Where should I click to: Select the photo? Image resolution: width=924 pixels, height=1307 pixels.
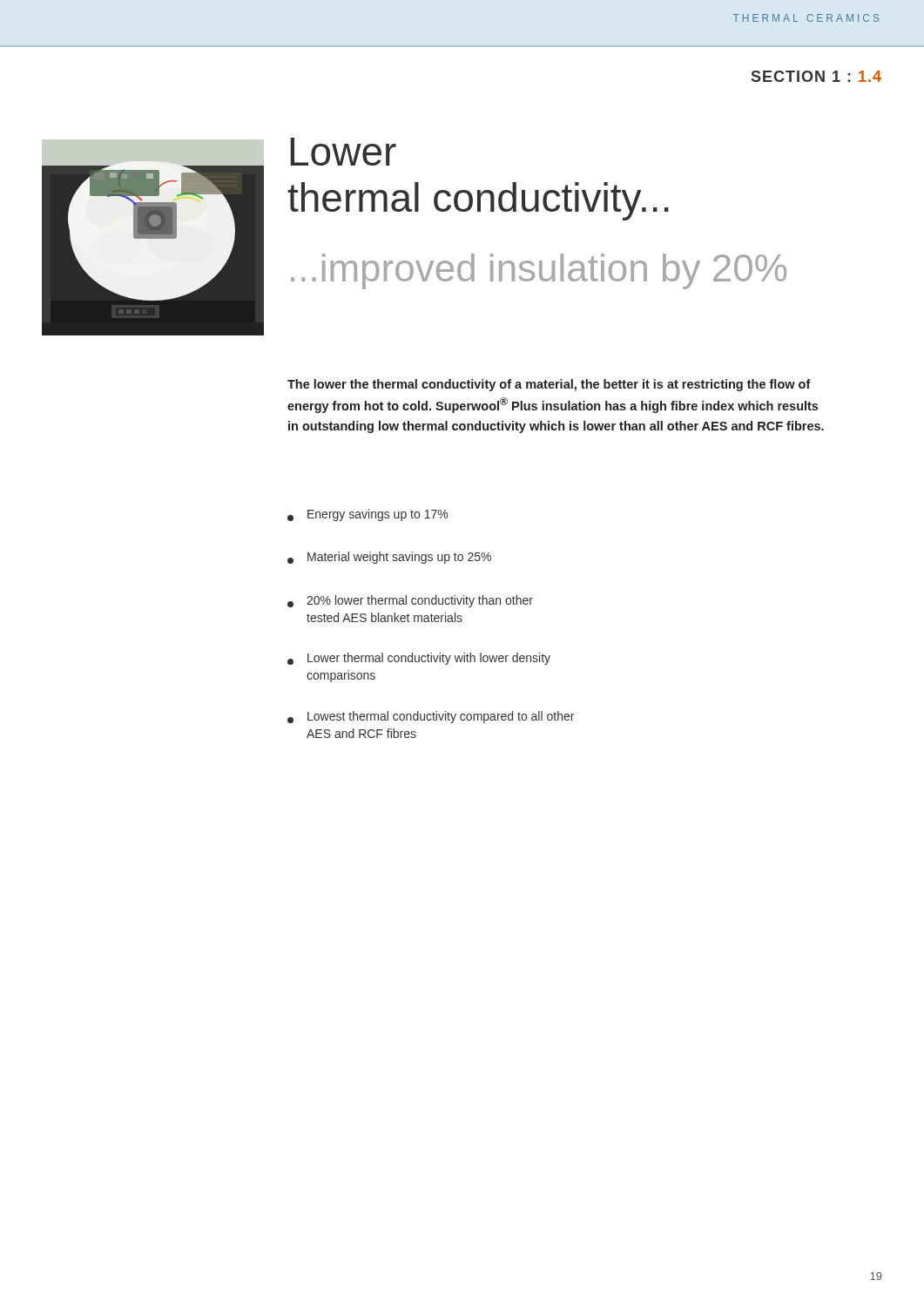[x=153, y=237]
